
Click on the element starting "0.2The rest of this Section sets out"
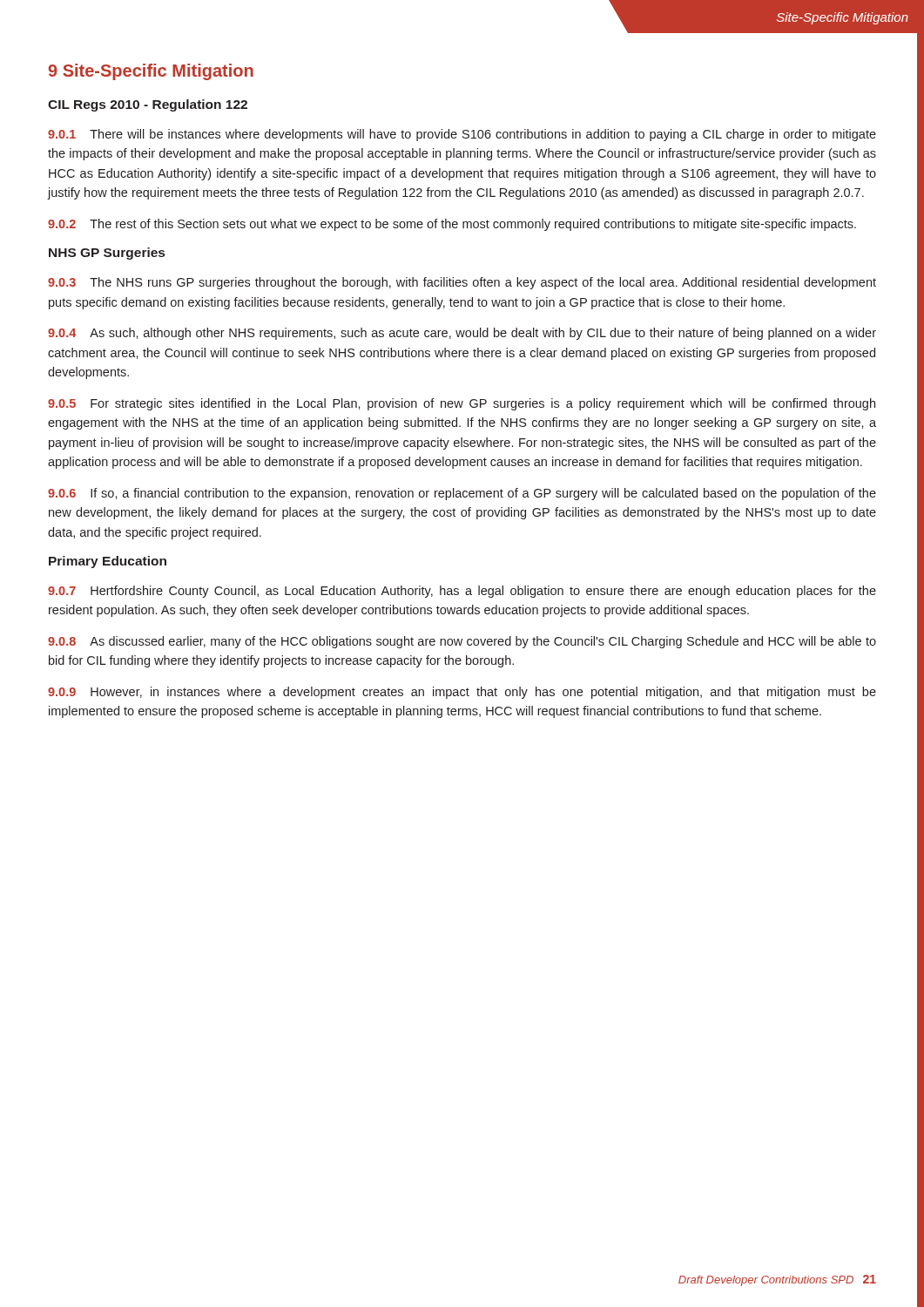coord(452,224)
